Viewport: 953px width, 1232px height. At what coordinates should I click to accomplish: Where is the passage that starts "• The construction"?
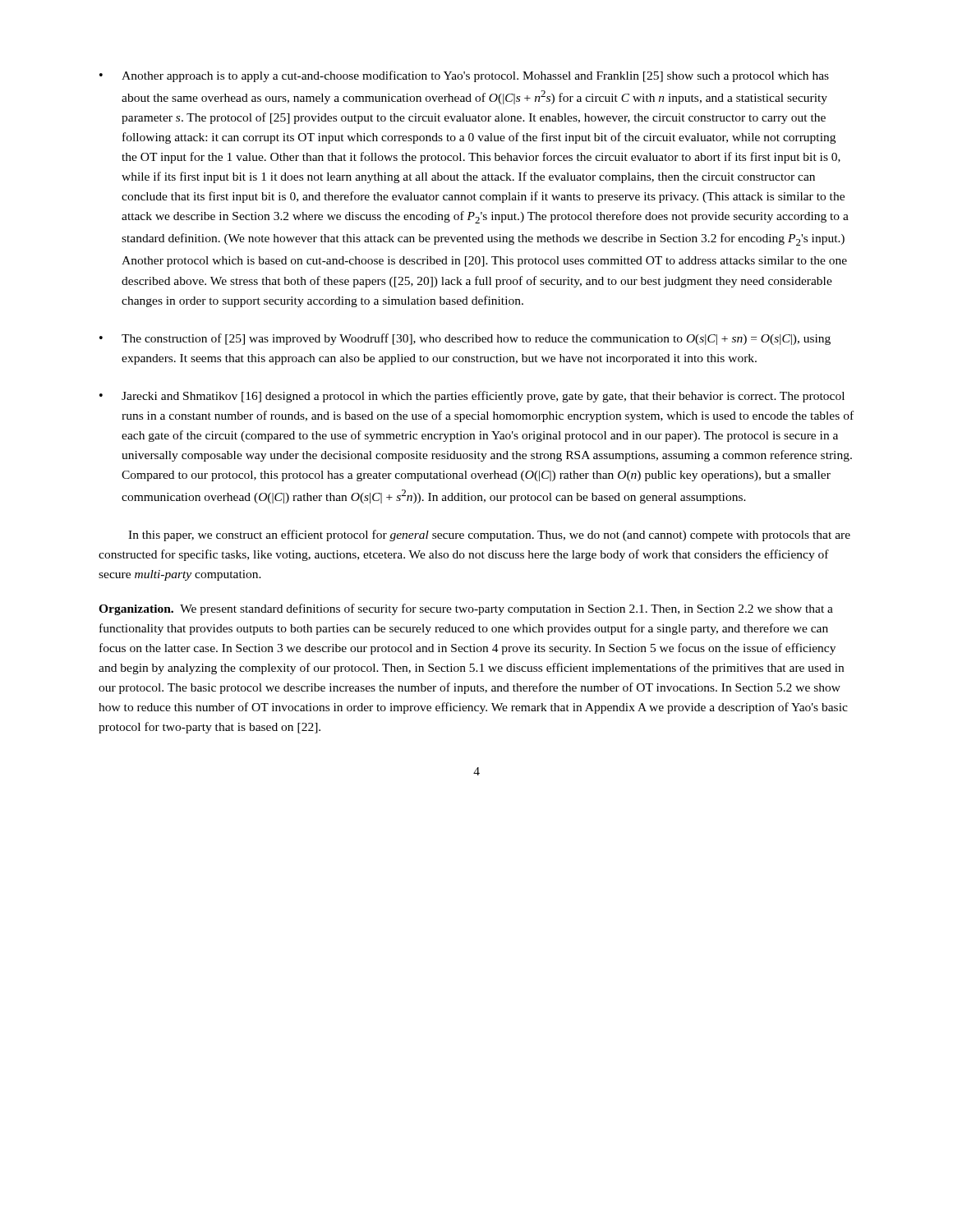pos(476,348)
